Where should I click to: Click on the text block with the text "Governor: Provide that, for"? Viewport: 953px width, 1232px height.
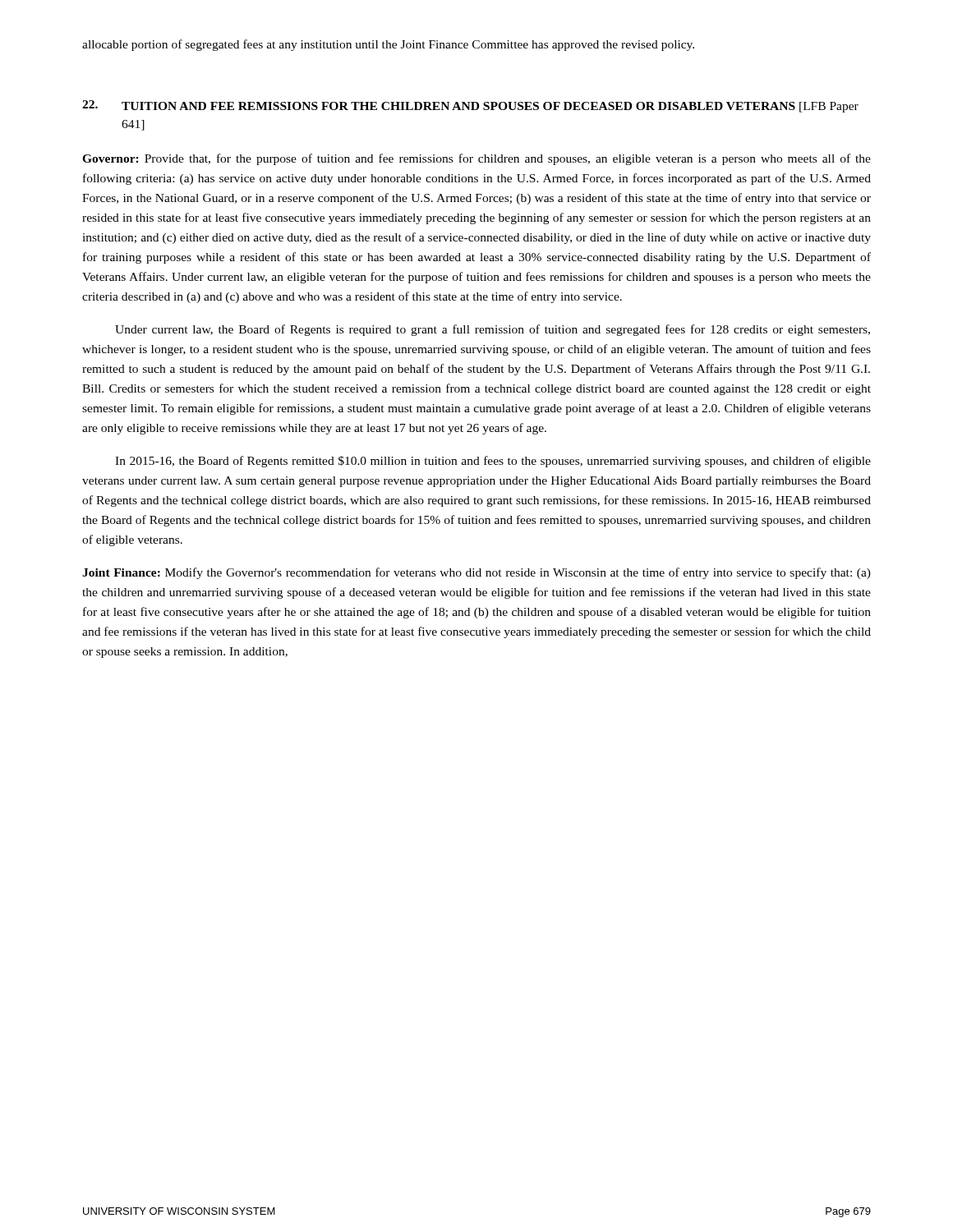tap(476, 227)
